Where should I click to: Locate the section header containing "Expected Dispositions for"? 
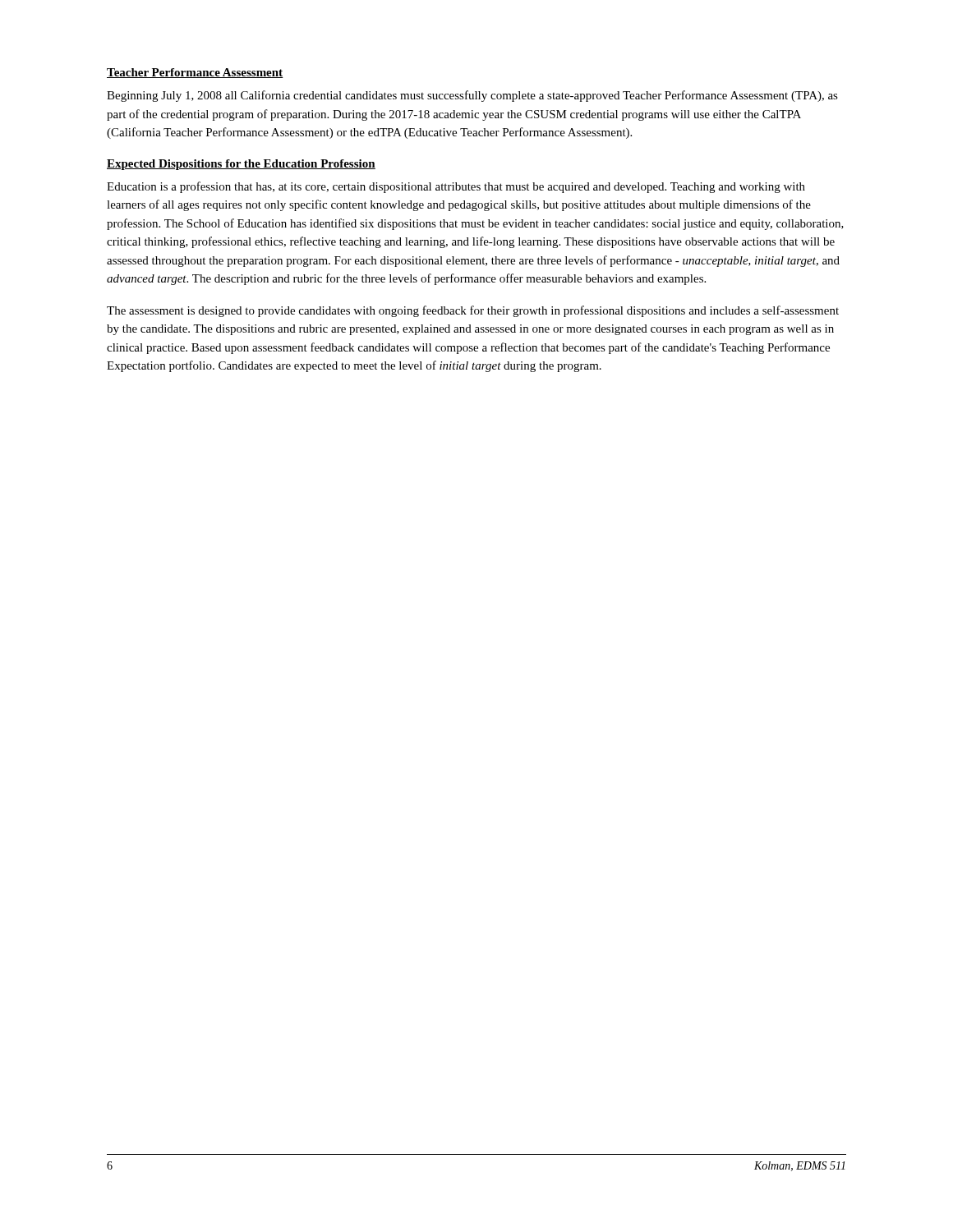coord(241,163)
